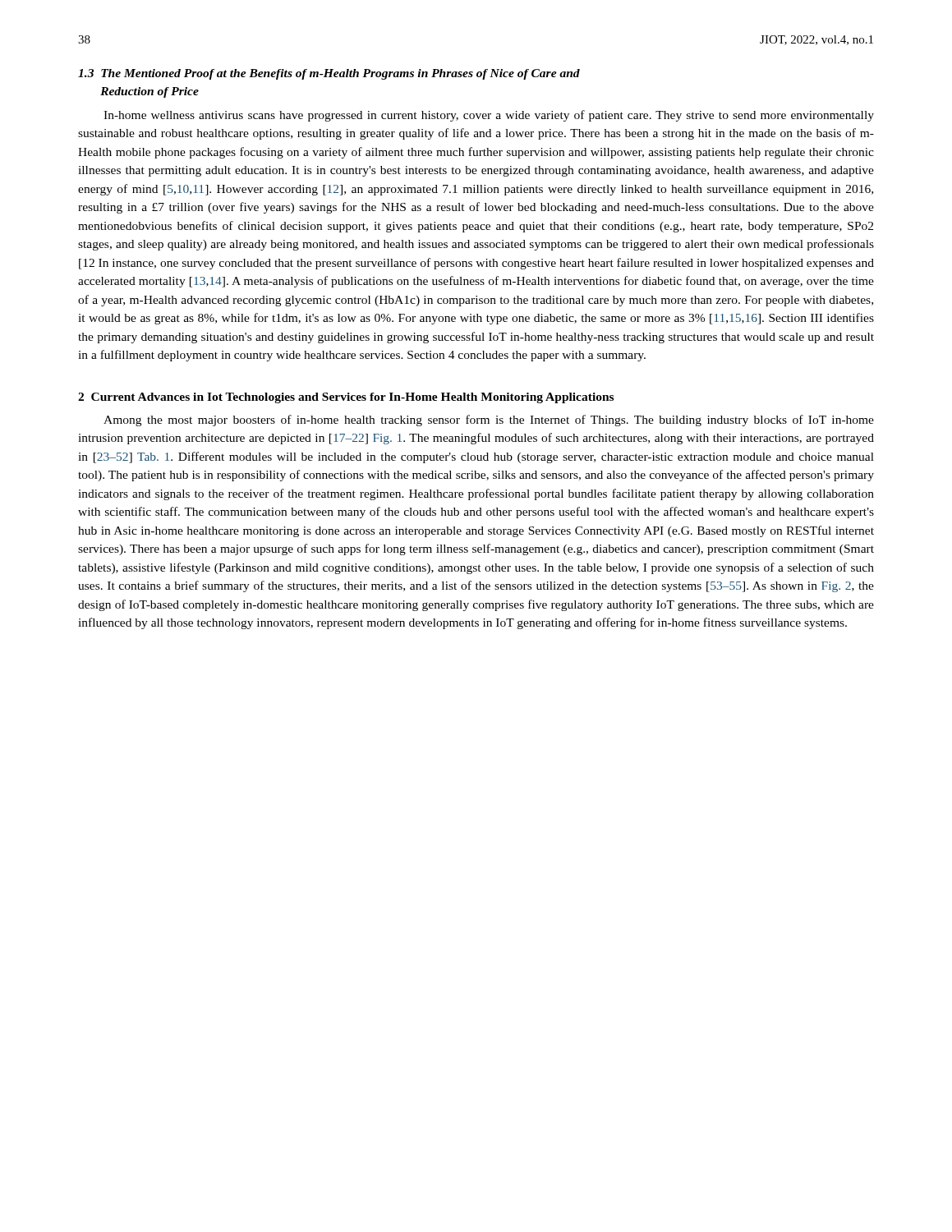952x1232 pixels.
Task: Select the region starting "2 Current Advances in"
Action: pos(346,396)
